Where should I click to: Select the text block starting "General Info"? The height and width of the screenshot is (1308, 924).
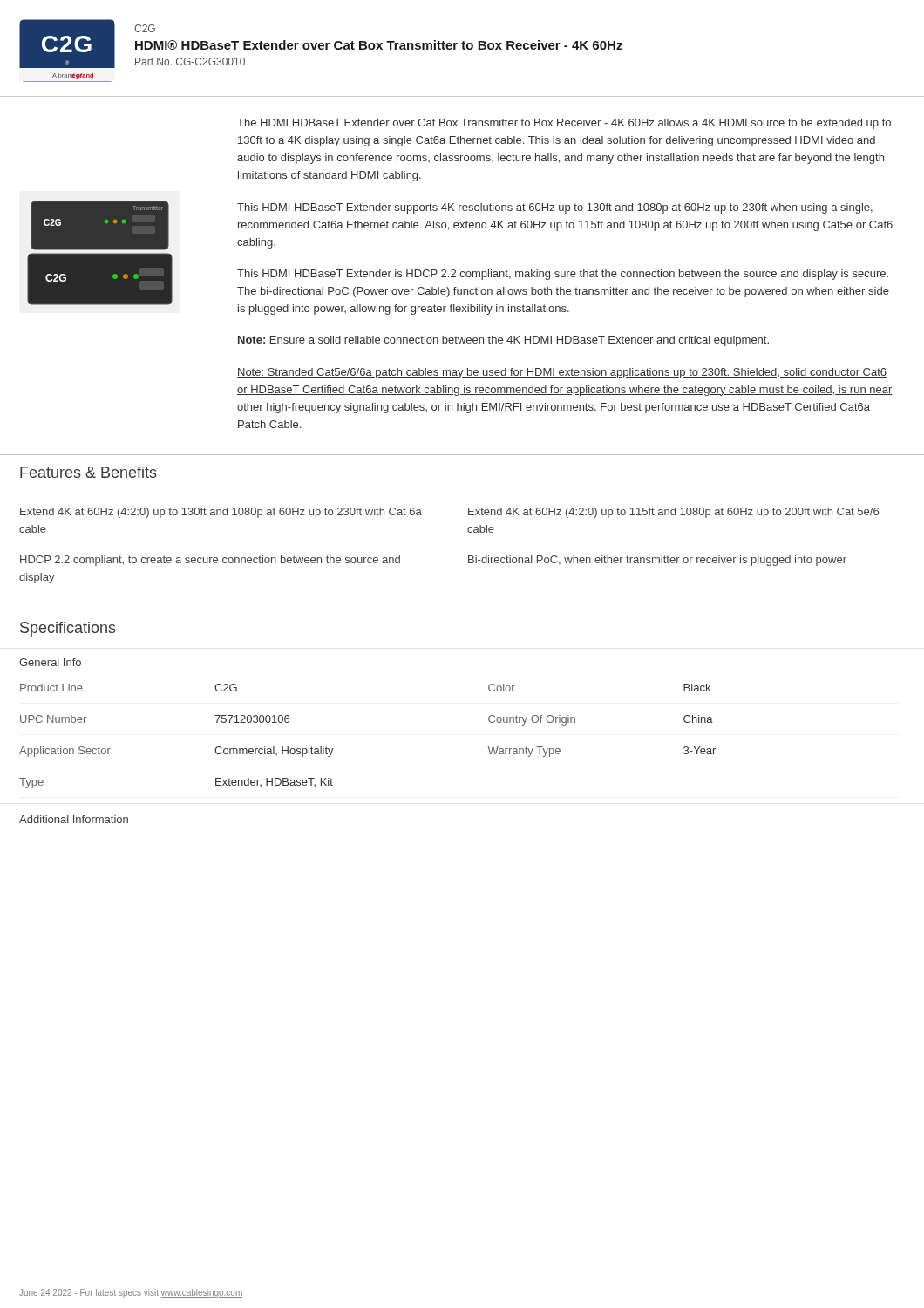[x=50, y=662]
